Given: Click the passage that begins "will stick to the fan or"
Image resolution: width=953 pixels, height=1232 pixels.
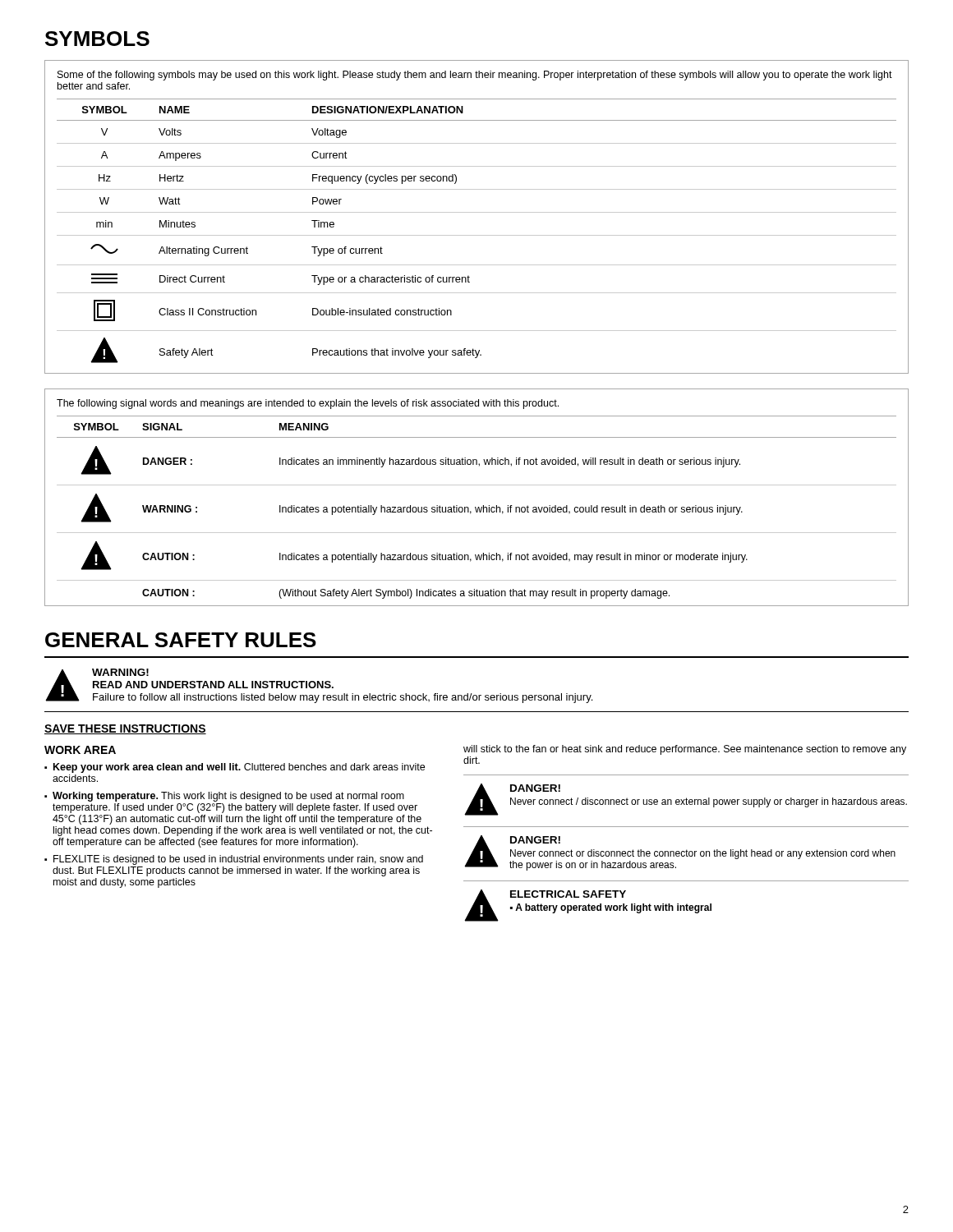Looking at the screenshot, I should pyautogui.click(x=685, y=755).
